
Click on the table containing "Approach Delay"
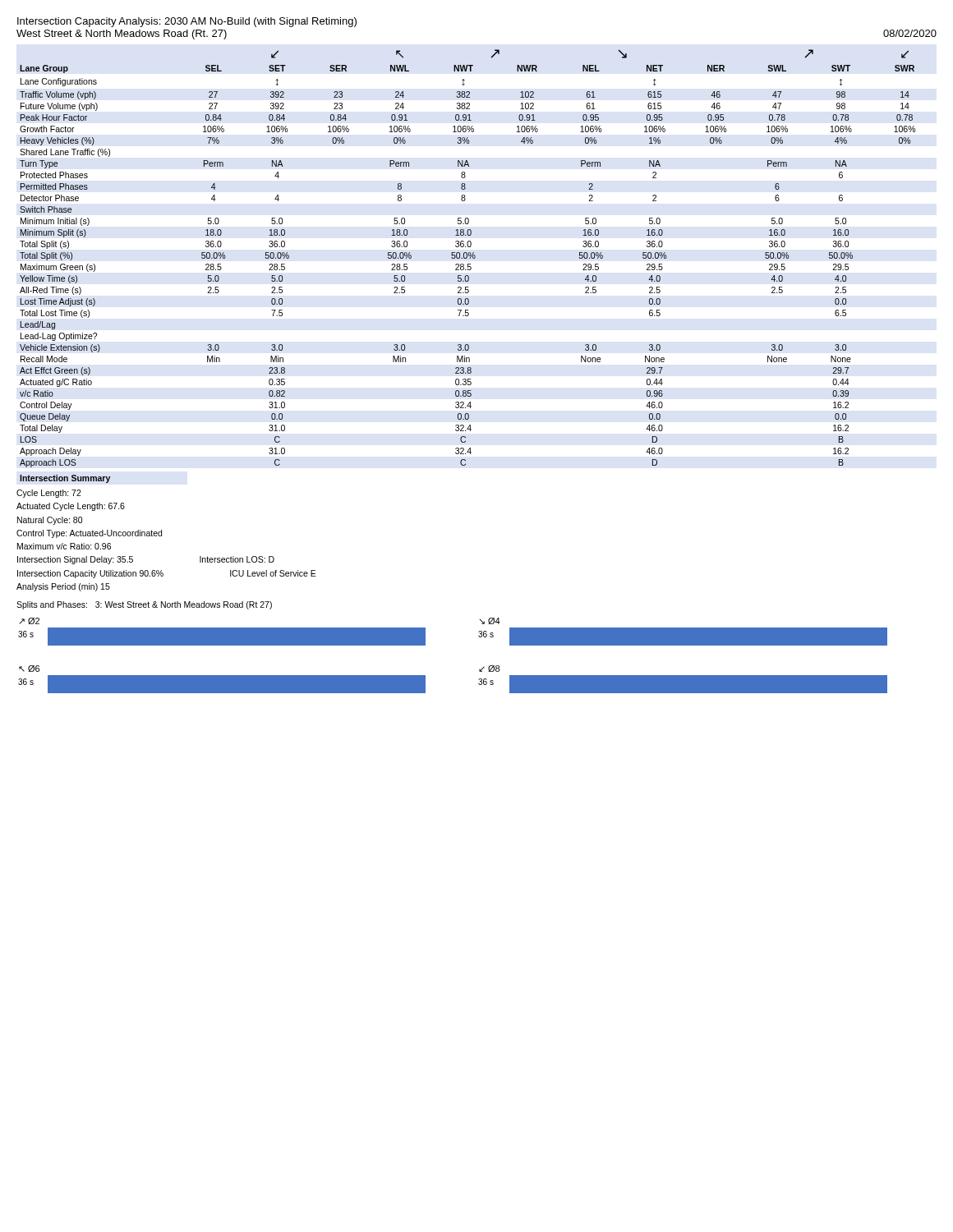tap(476, 256)
